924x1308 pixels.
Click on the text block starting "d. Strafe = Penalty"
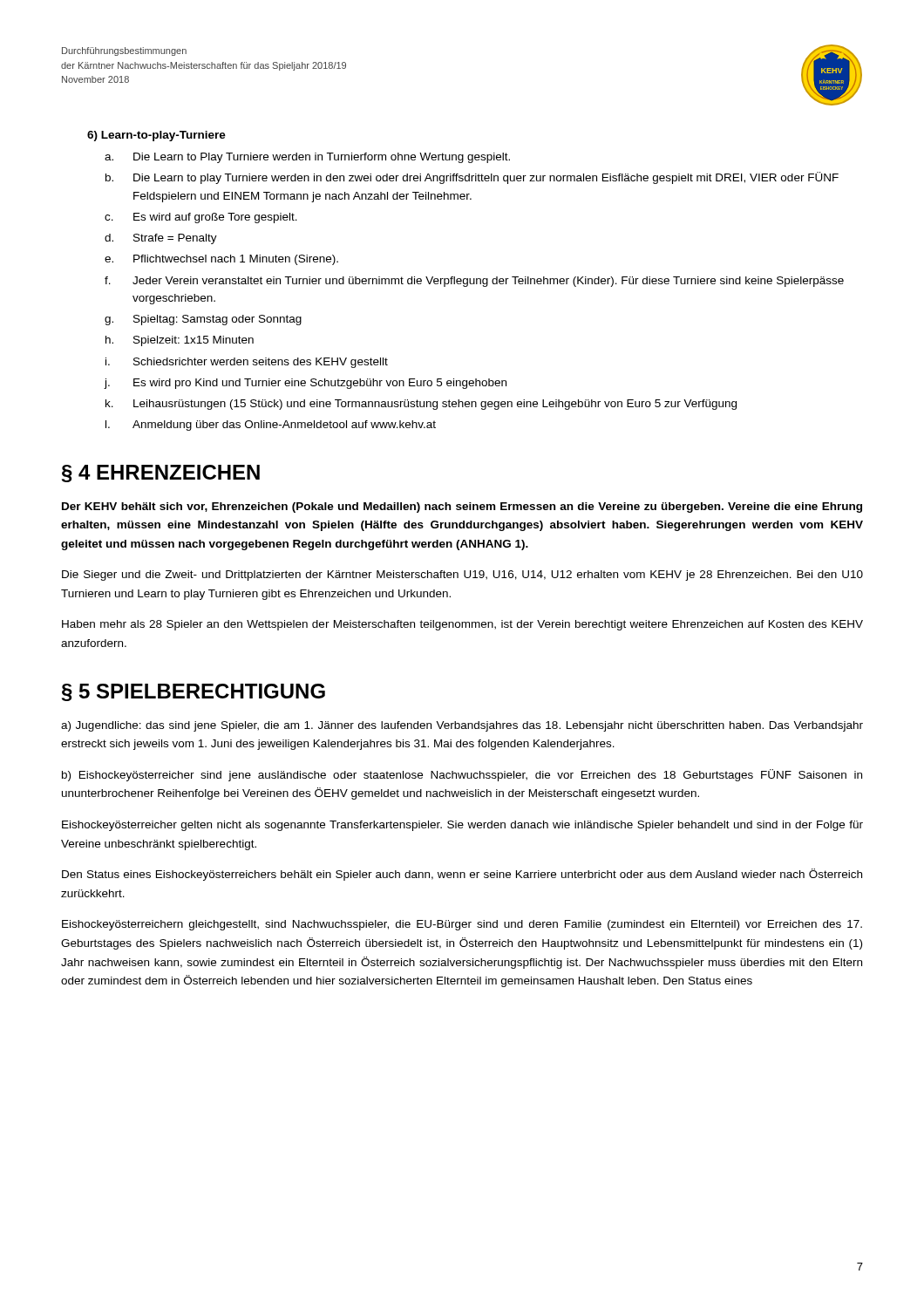[x=161, y=239]
